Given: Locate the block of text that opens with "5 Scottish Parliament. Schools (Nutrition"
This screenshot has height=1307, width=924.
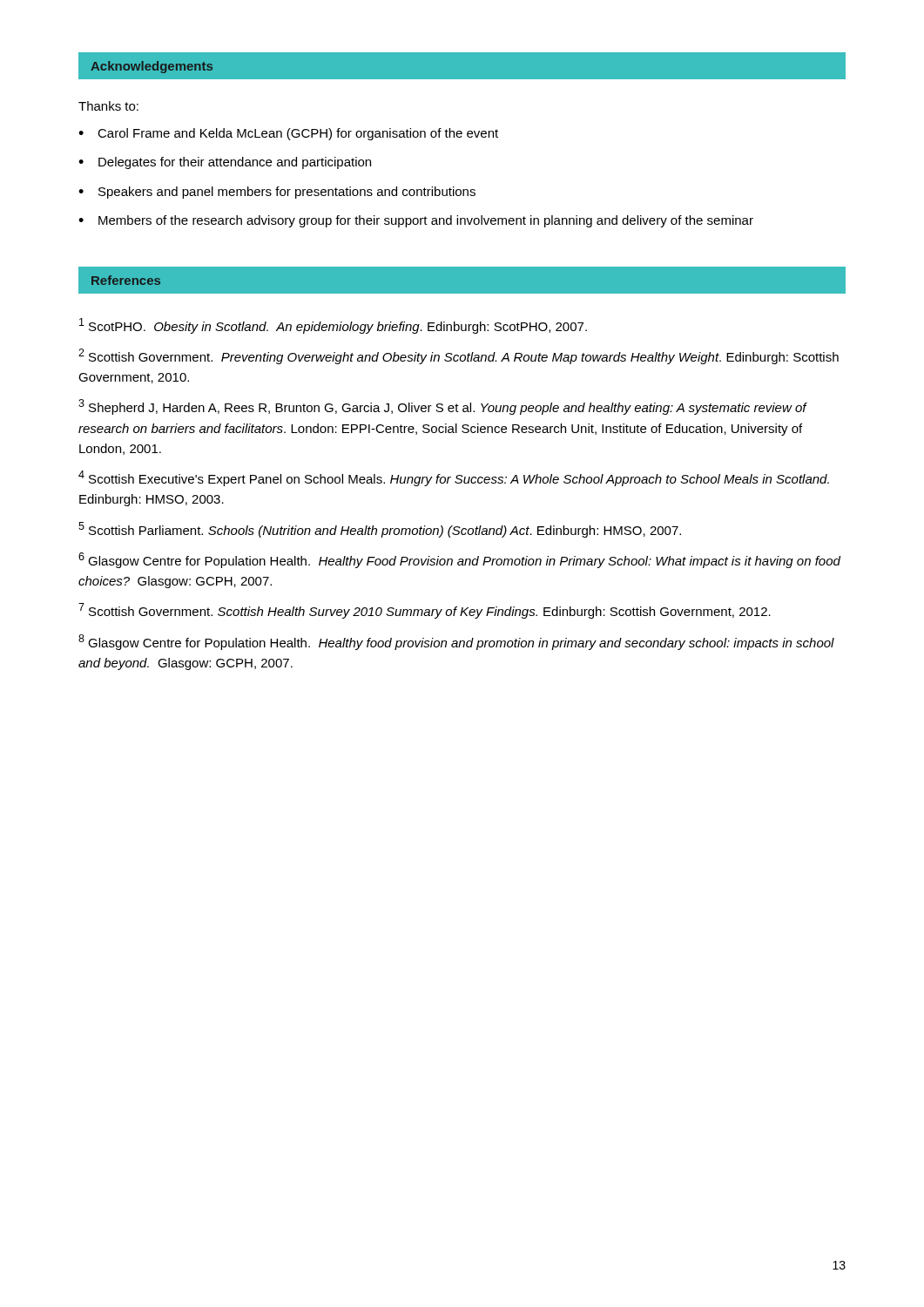Looking at the screenshot, I should point(380,528).
